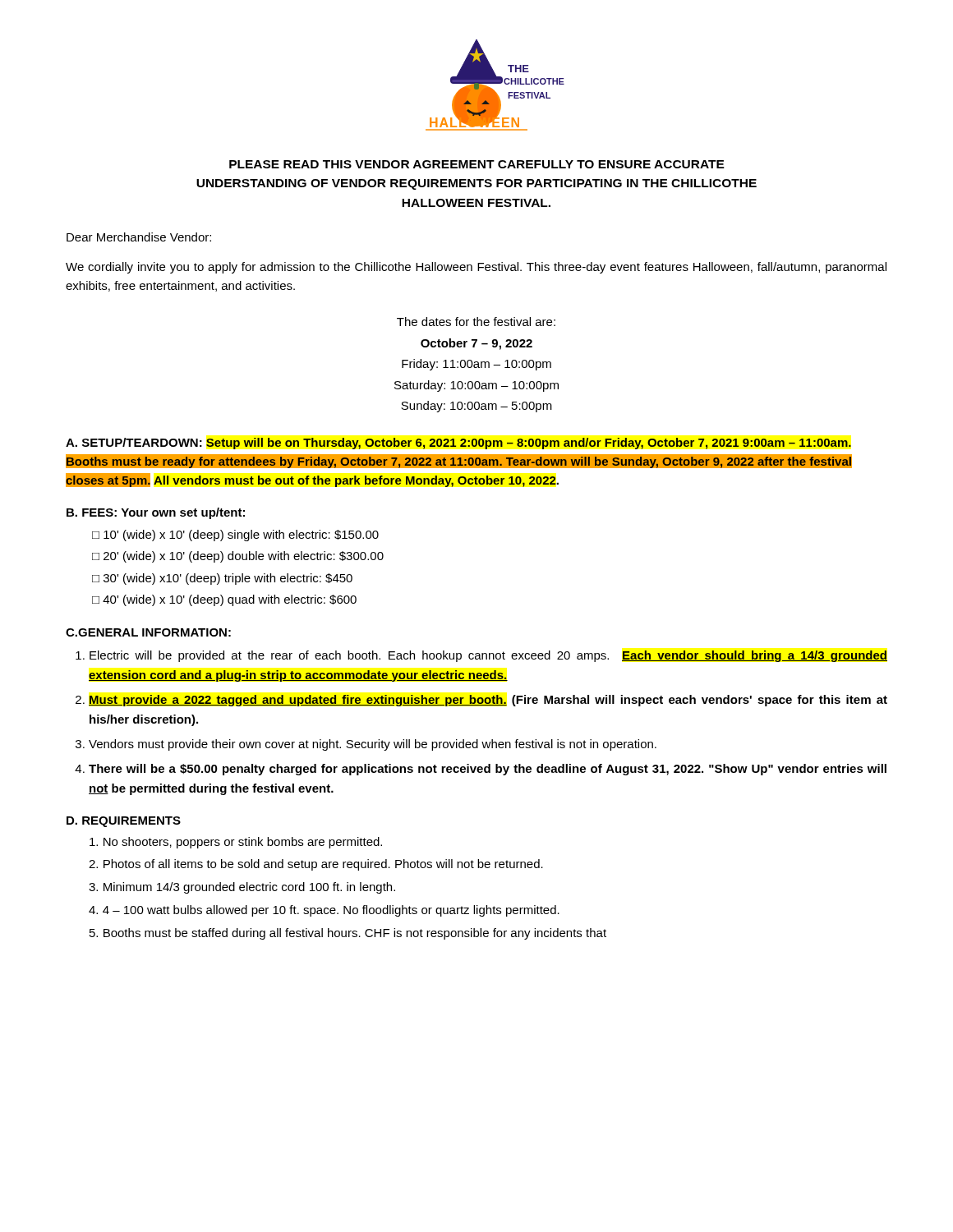Locate the text block starting "□ 40' (wide) x 10' (deep) quad with"
Screen dimensions: 1232x953
224,599
